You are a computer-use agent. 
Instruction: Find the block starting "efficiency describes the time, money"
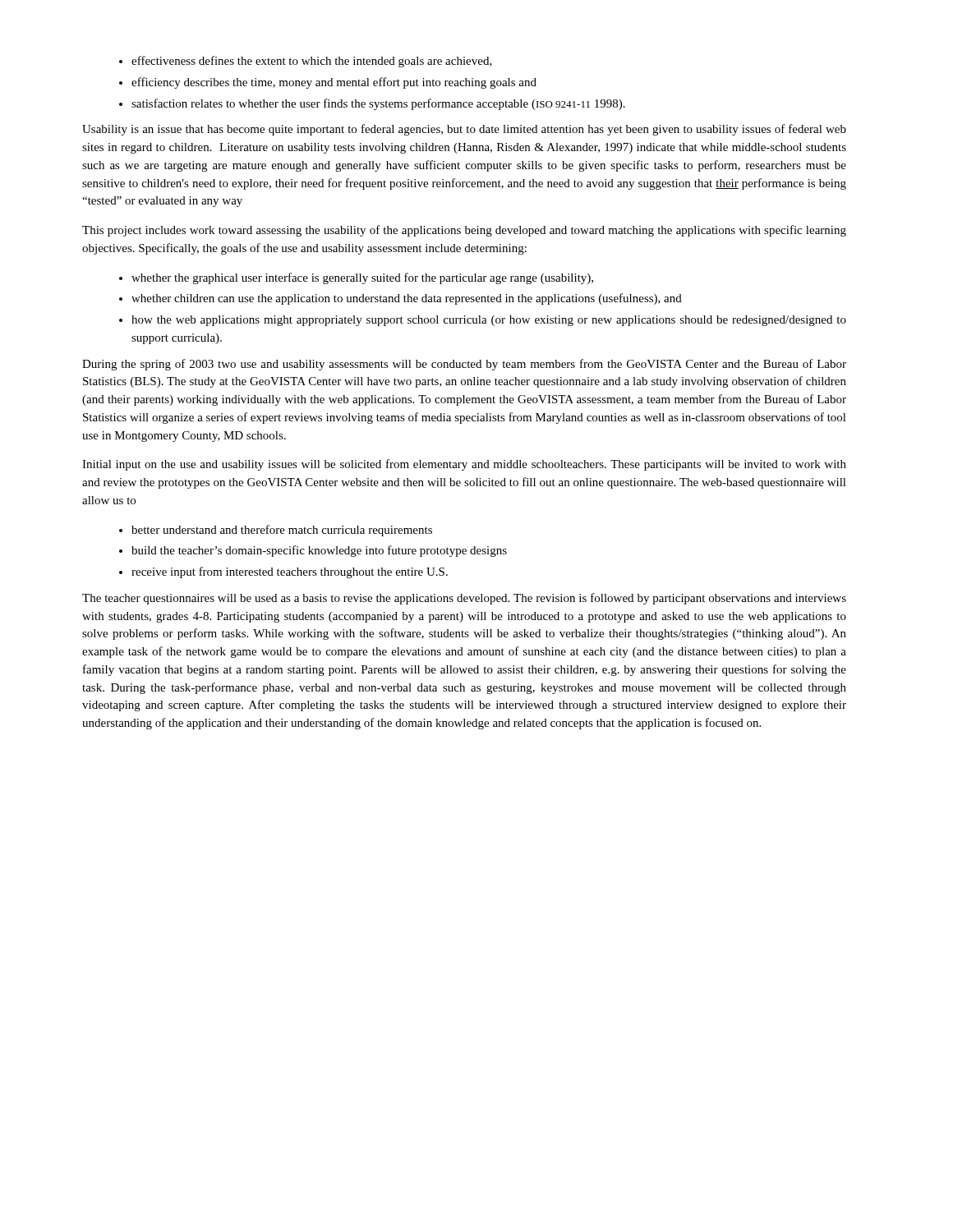point(334,82)
